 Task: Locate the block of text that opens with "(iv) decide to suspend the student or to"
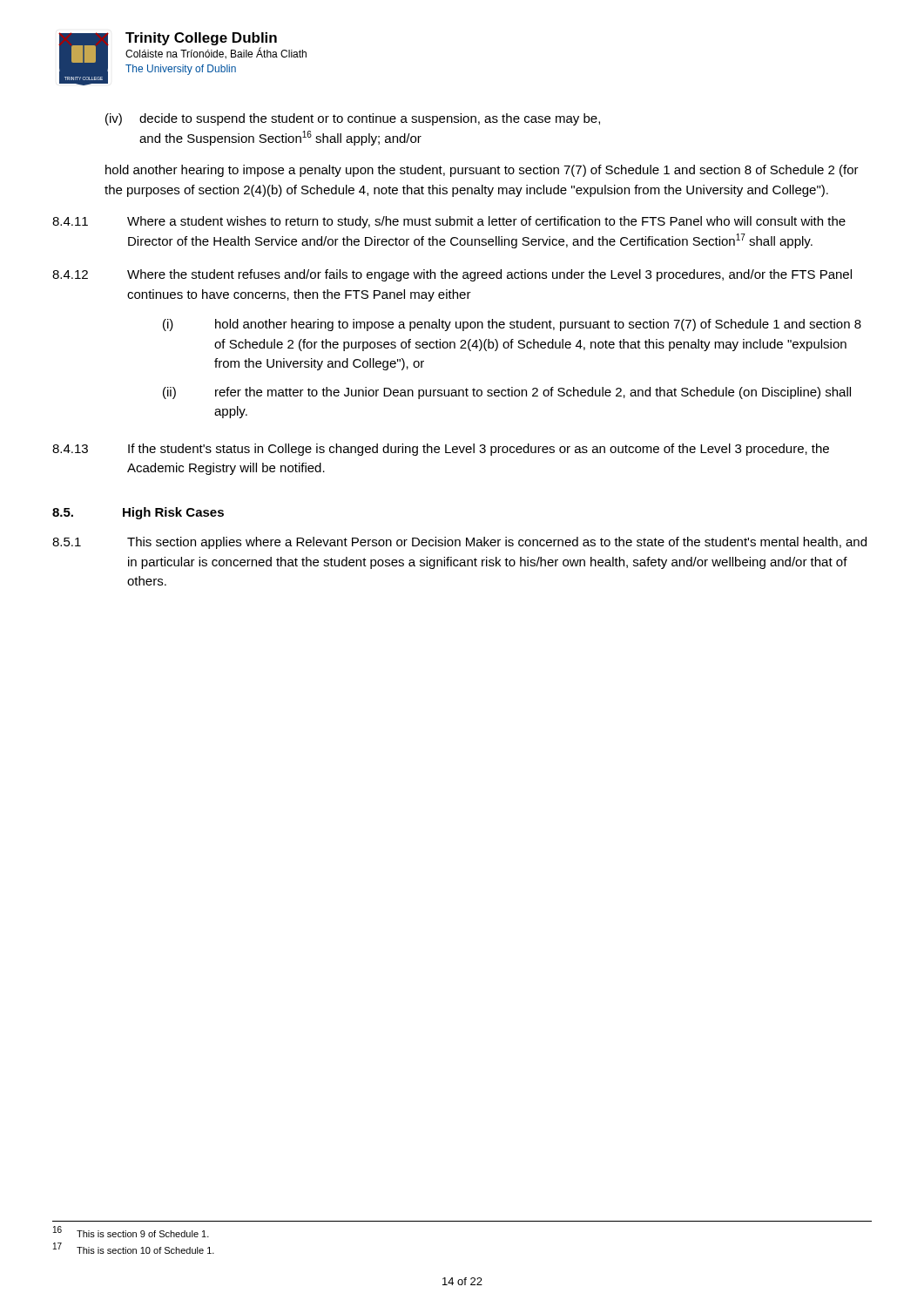488,128
